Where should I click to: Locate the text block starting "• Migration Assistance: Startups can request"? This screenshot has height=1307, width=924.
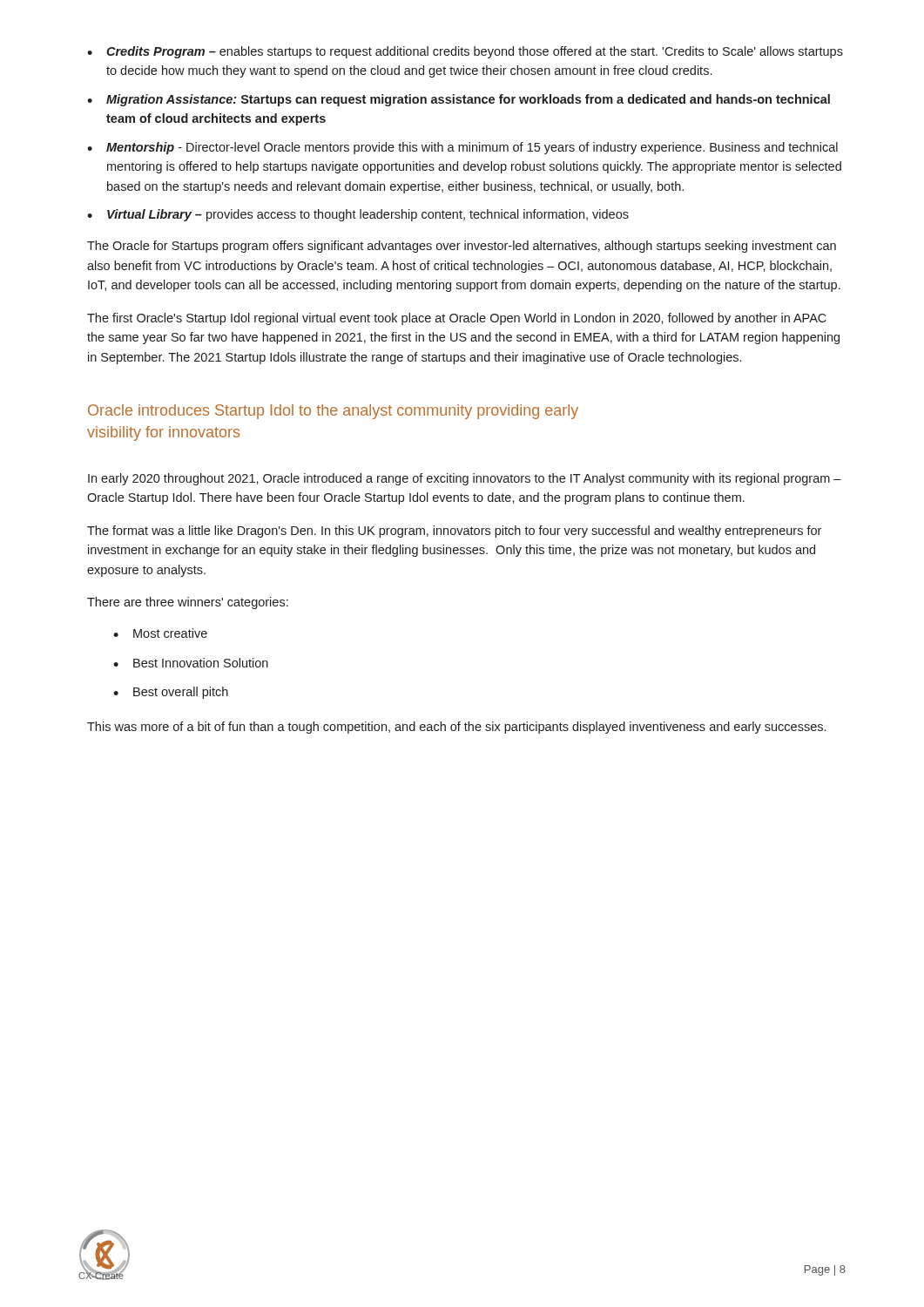466,109
